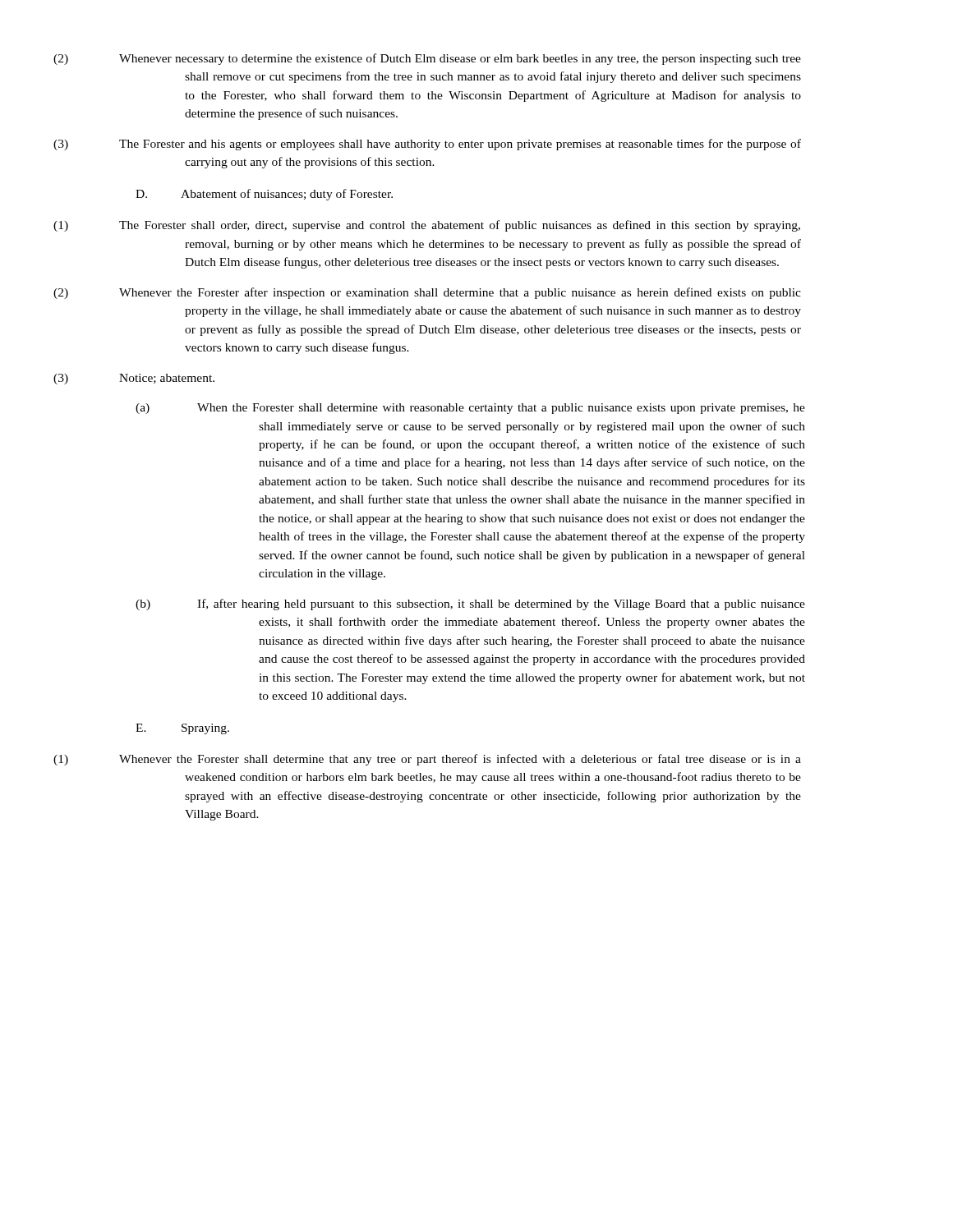Locate the block of text that opens with "(2)Whenever necessary to determine the"
Viewport: 953px width, 1232px height.
[476, 86]
